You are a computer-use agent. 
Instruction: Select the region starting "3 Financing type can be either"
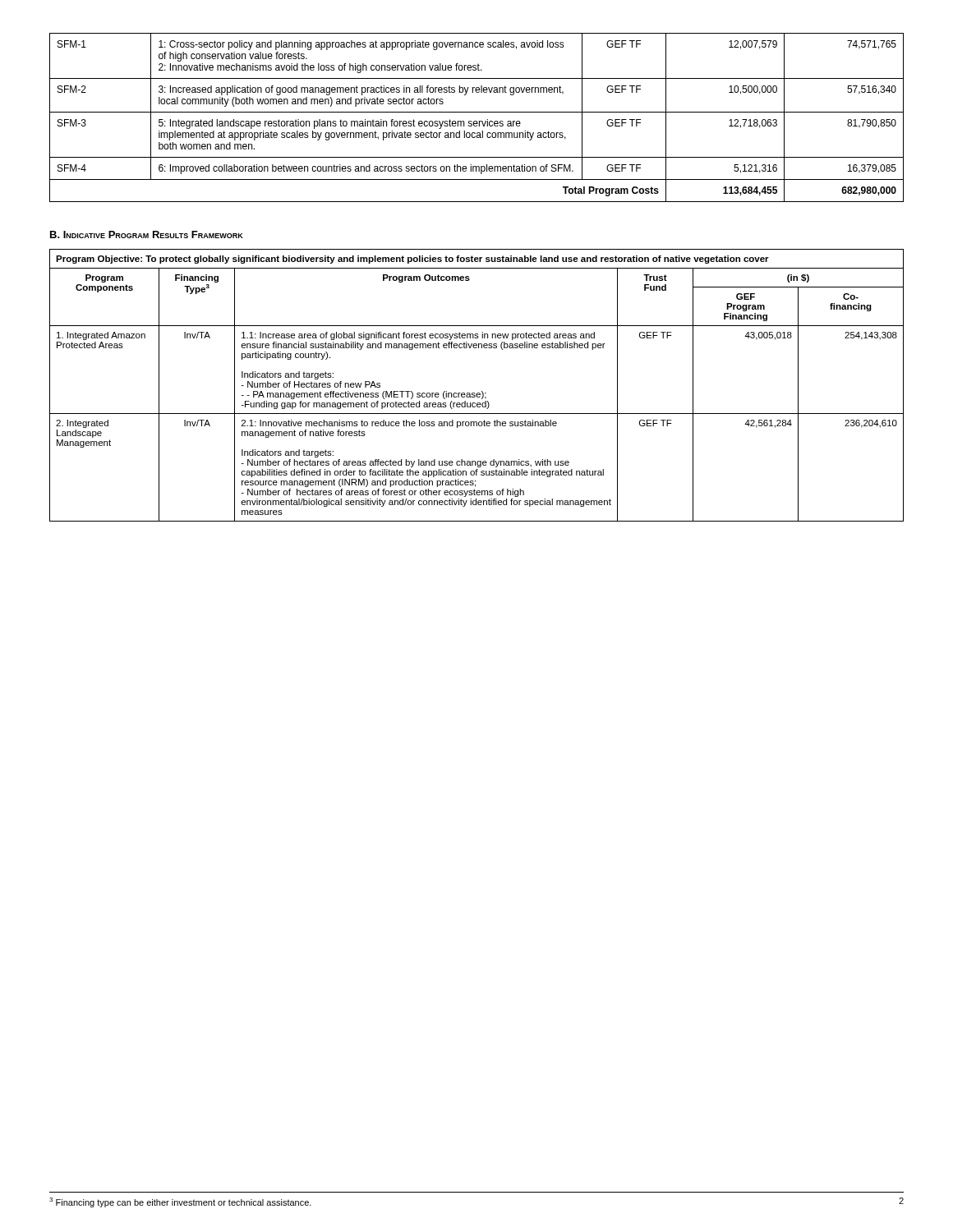tap(180, 1202)
